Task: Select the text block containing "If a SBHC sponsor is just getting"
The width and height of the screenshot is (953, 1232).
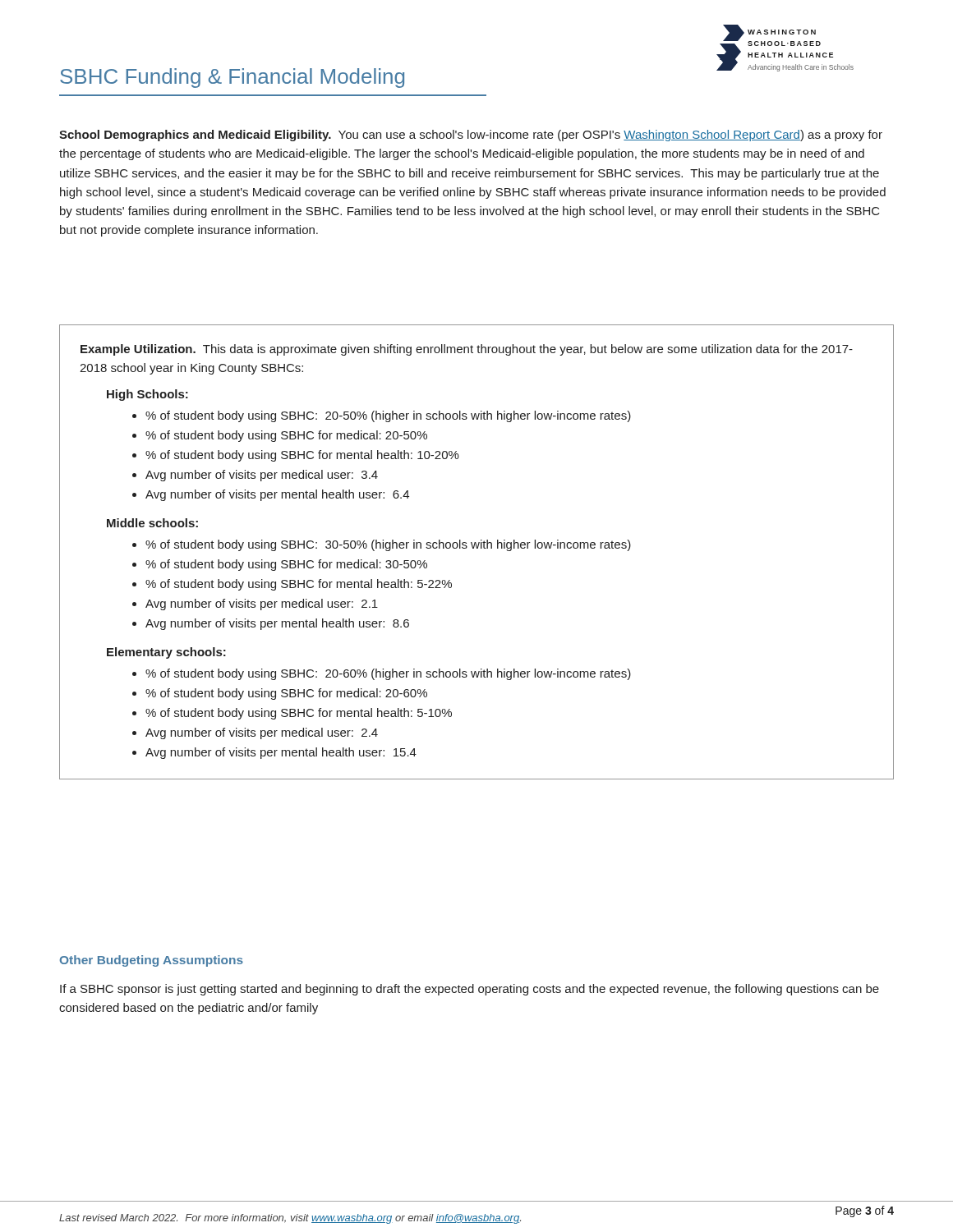Action: [x=476, y=998]
